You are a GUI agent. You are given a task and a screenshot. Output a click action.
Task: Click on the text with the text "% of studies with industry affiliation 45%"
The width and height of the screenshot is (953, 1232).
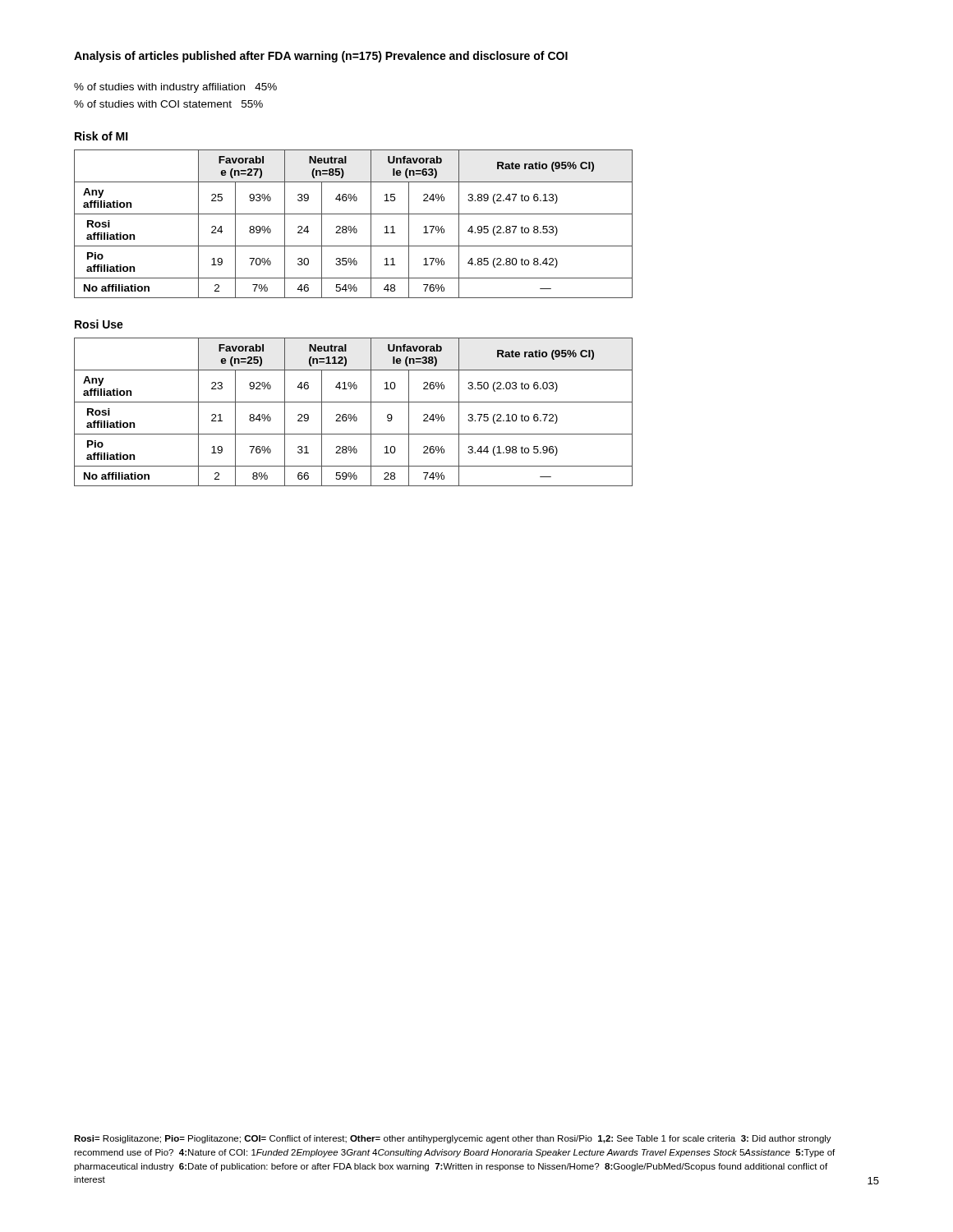[x=176, y=87]
